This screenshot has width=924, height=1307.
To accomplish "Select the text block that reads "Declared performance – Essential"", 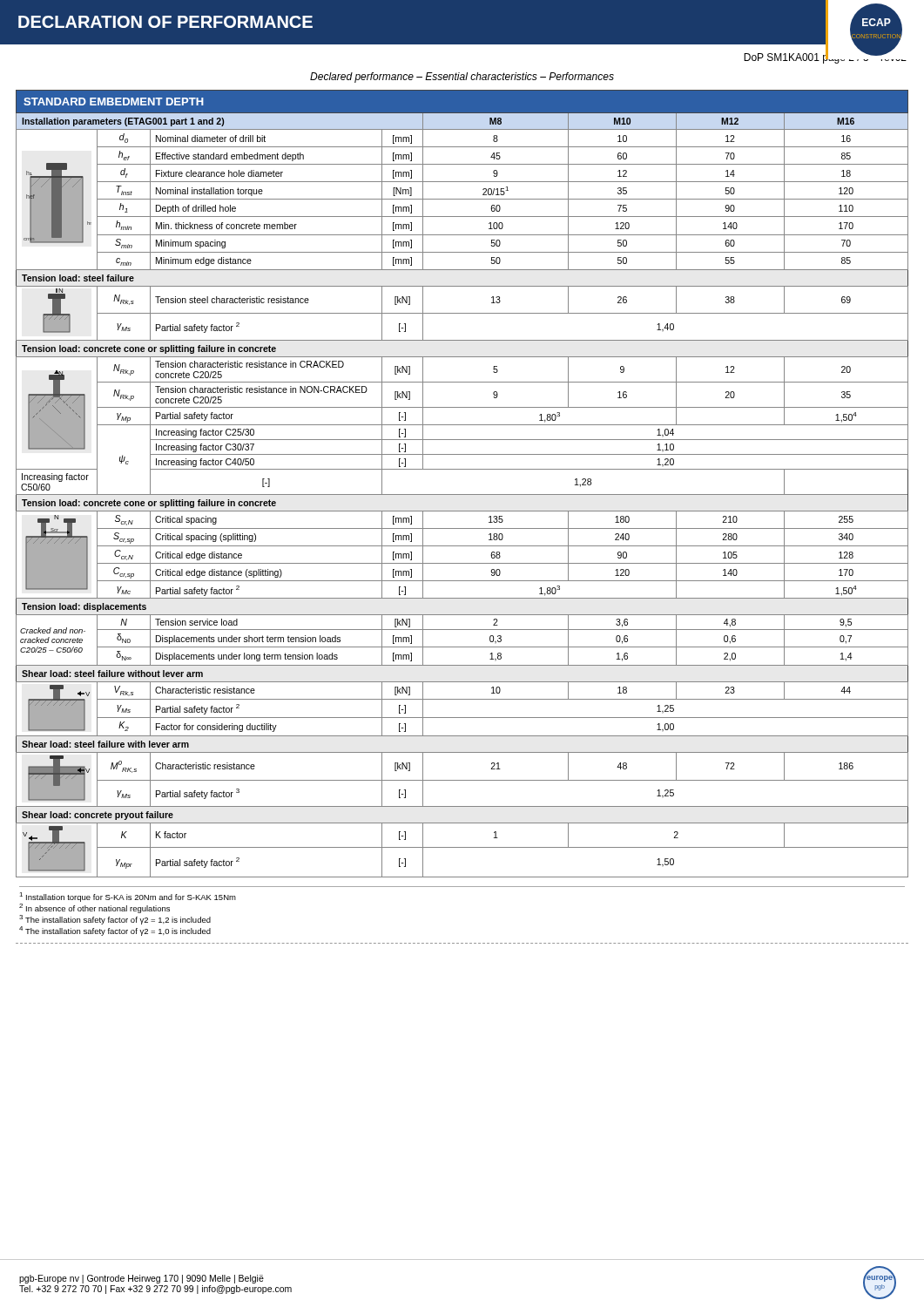I will click(462, 77).
